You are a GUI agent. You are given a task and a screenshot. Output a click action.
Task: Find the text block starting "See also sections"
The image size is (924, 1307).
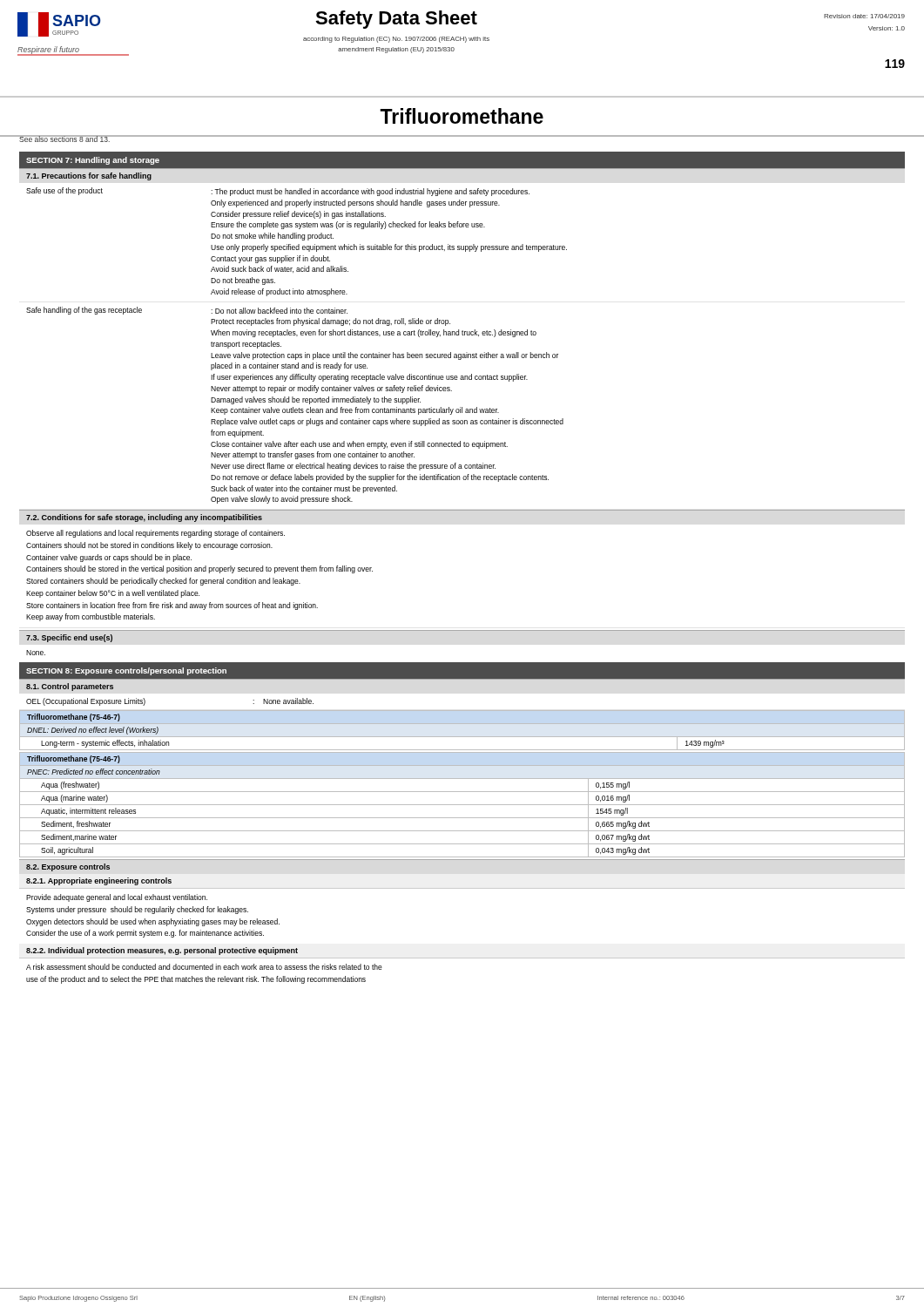pyautogui.click(x=65, y=139)
